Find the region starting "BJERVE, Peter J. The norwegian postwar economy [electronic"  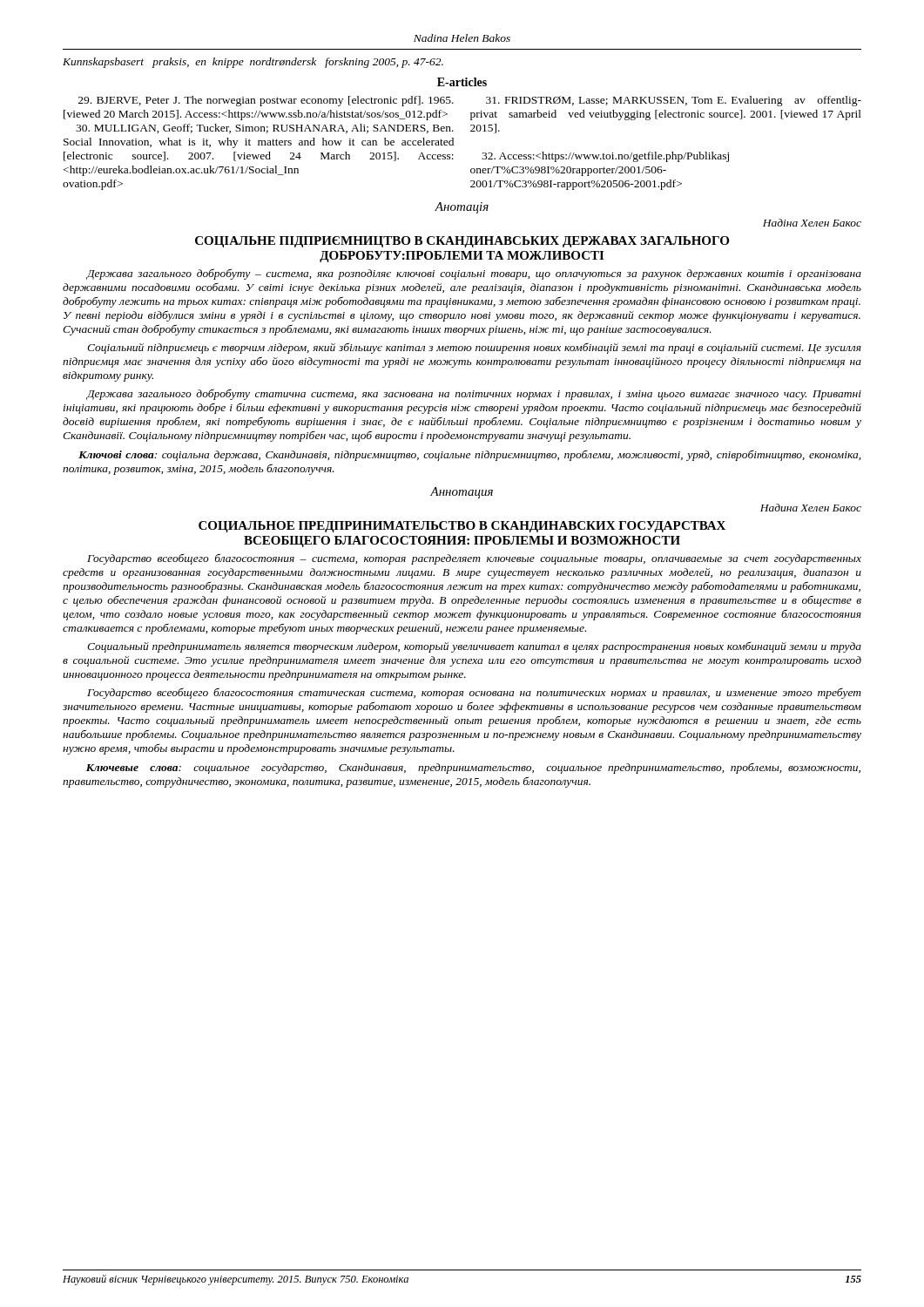(258, 142)
